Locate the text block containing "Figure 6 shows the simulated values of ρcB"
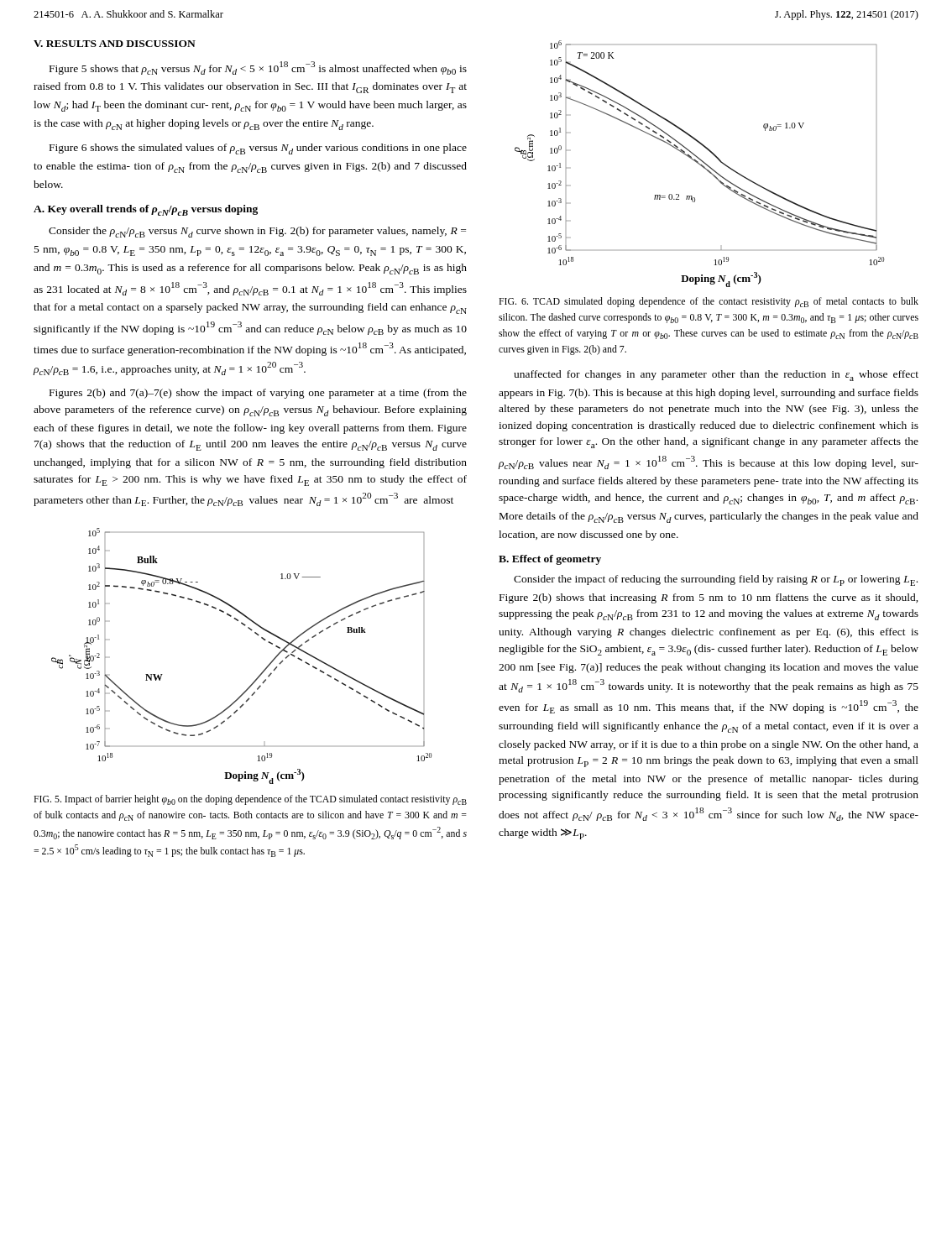The image size is (952, 1259). 250,166
